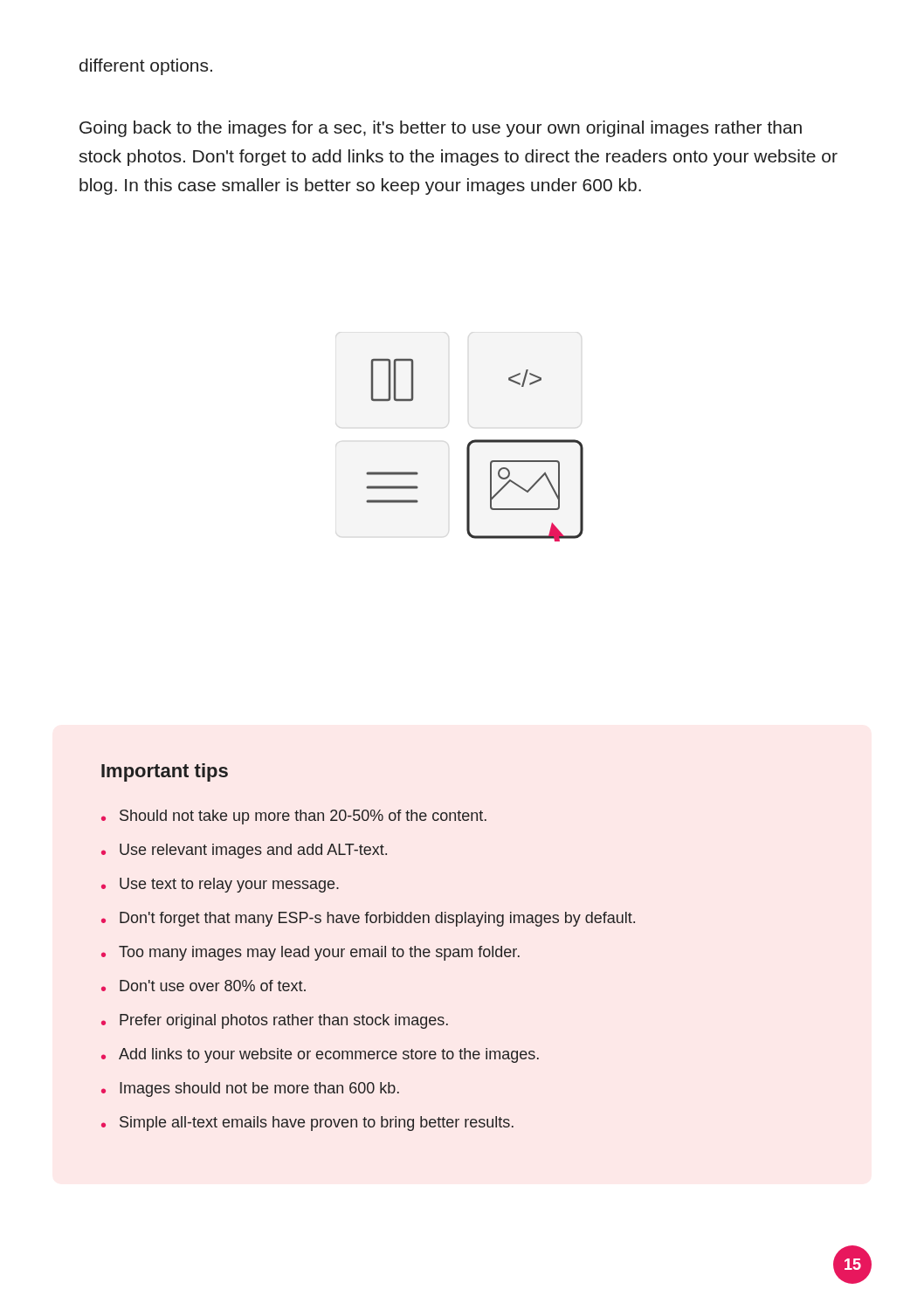Click on the section header with the text "Important tips"
The height and width of the screenshot is (1310, 924).
click(164, 771)
